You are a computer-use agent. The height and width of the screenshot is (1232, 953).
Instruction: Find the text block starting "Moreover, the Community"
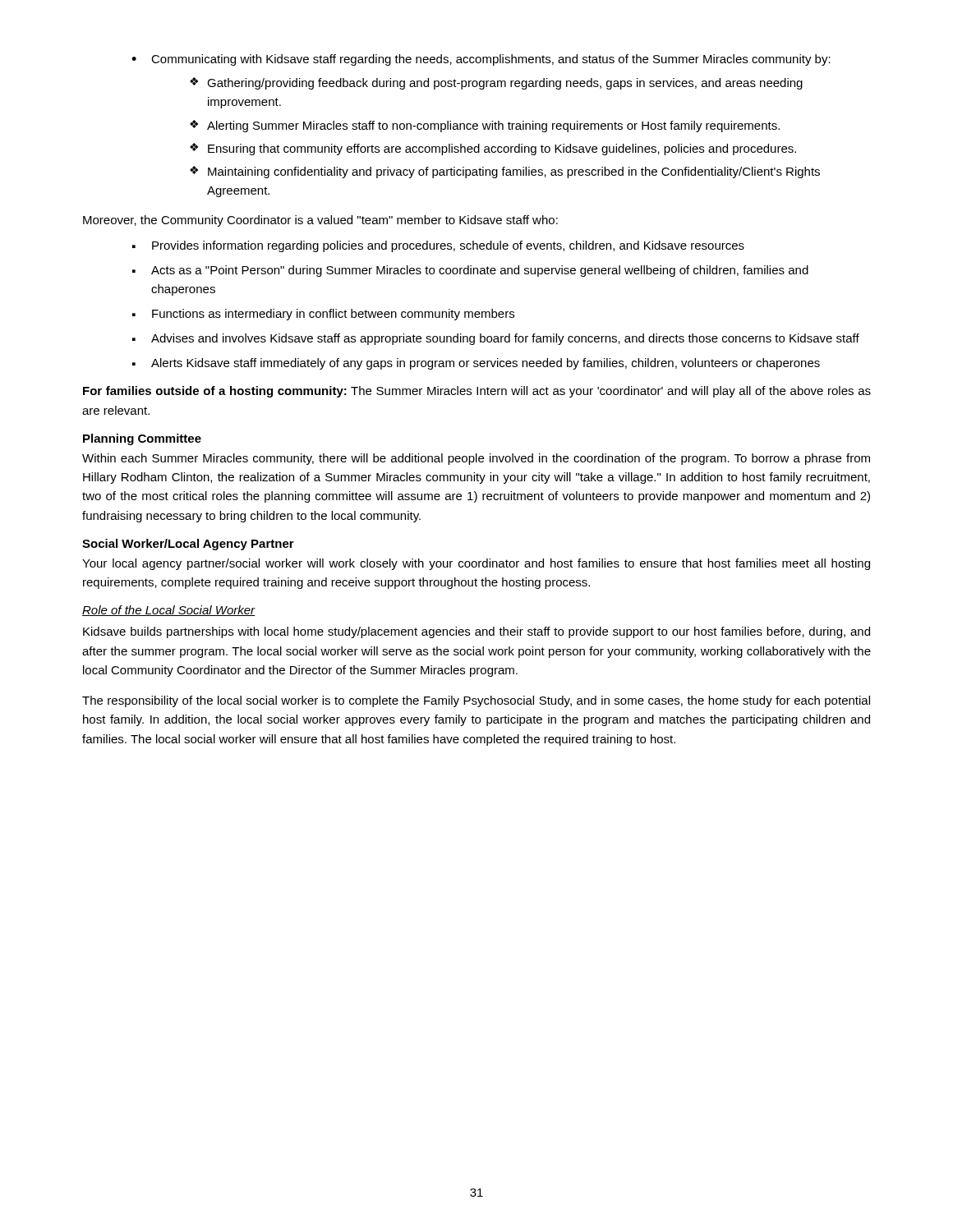click(x=320, y=219)
